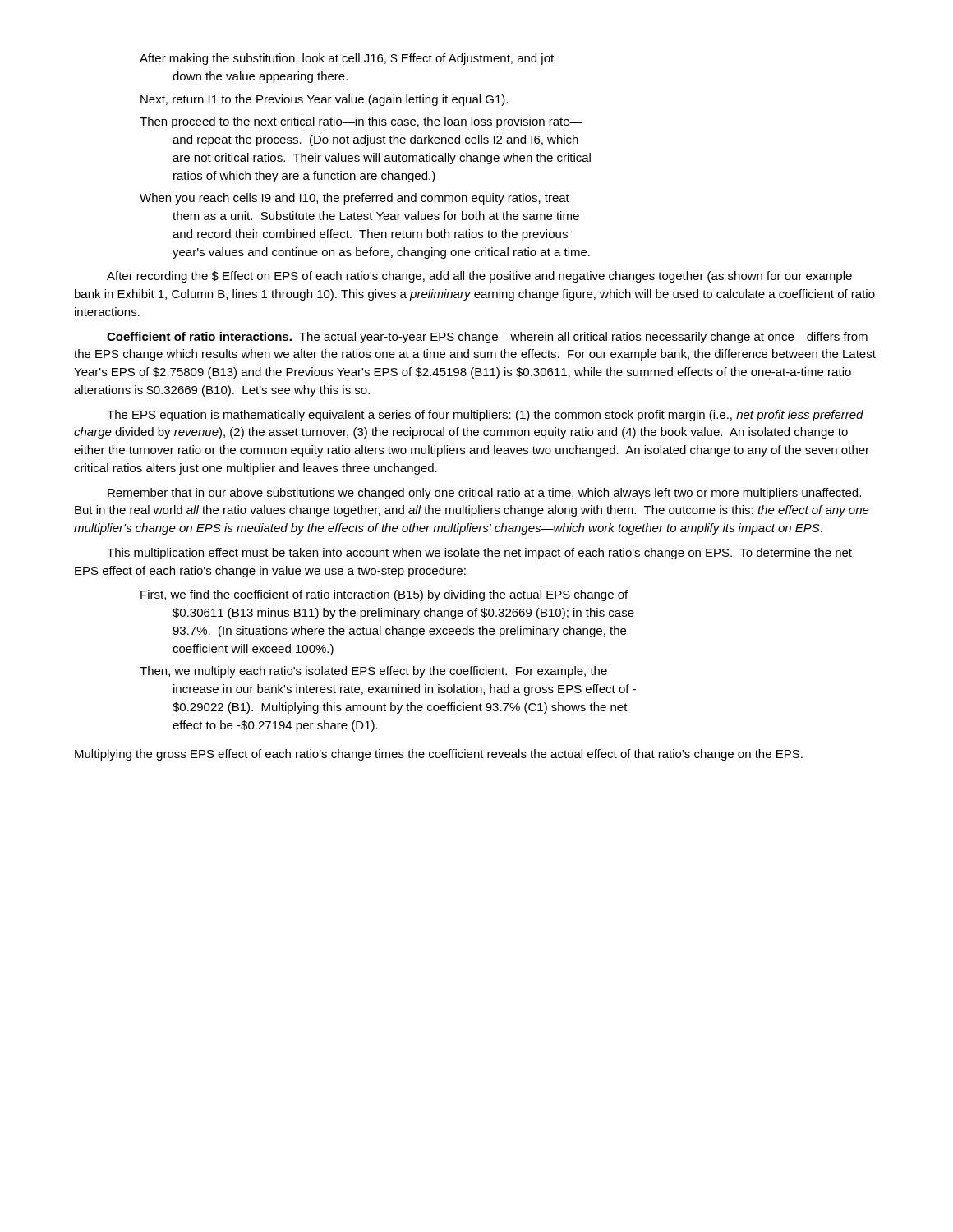Where is the passage that starts "Then proceed to the next critical"?

[x=509, y=148]
